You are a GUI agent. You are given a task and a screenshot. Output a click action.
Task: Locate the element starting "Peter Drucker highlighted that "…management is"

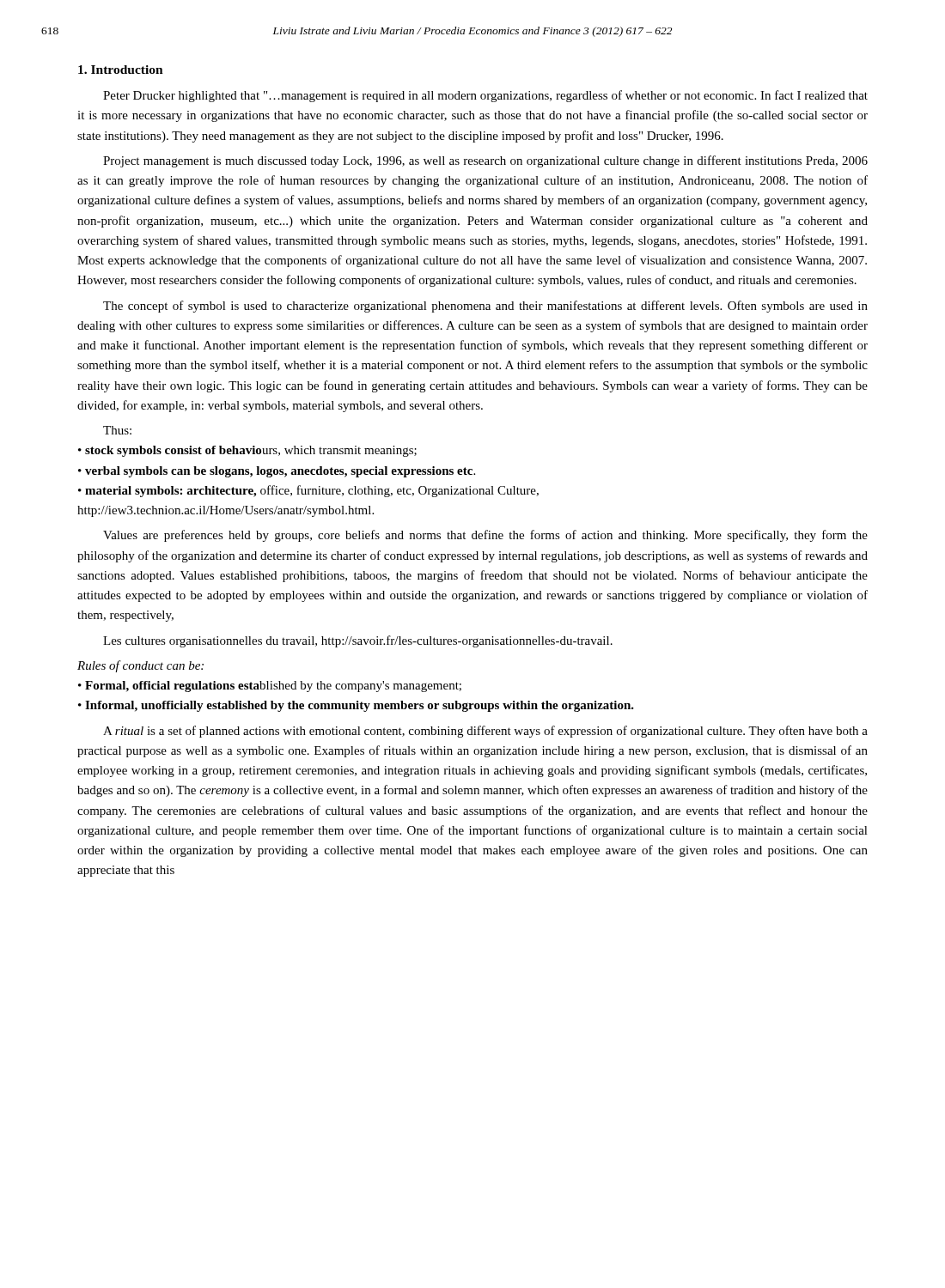(x=472, y=115)
